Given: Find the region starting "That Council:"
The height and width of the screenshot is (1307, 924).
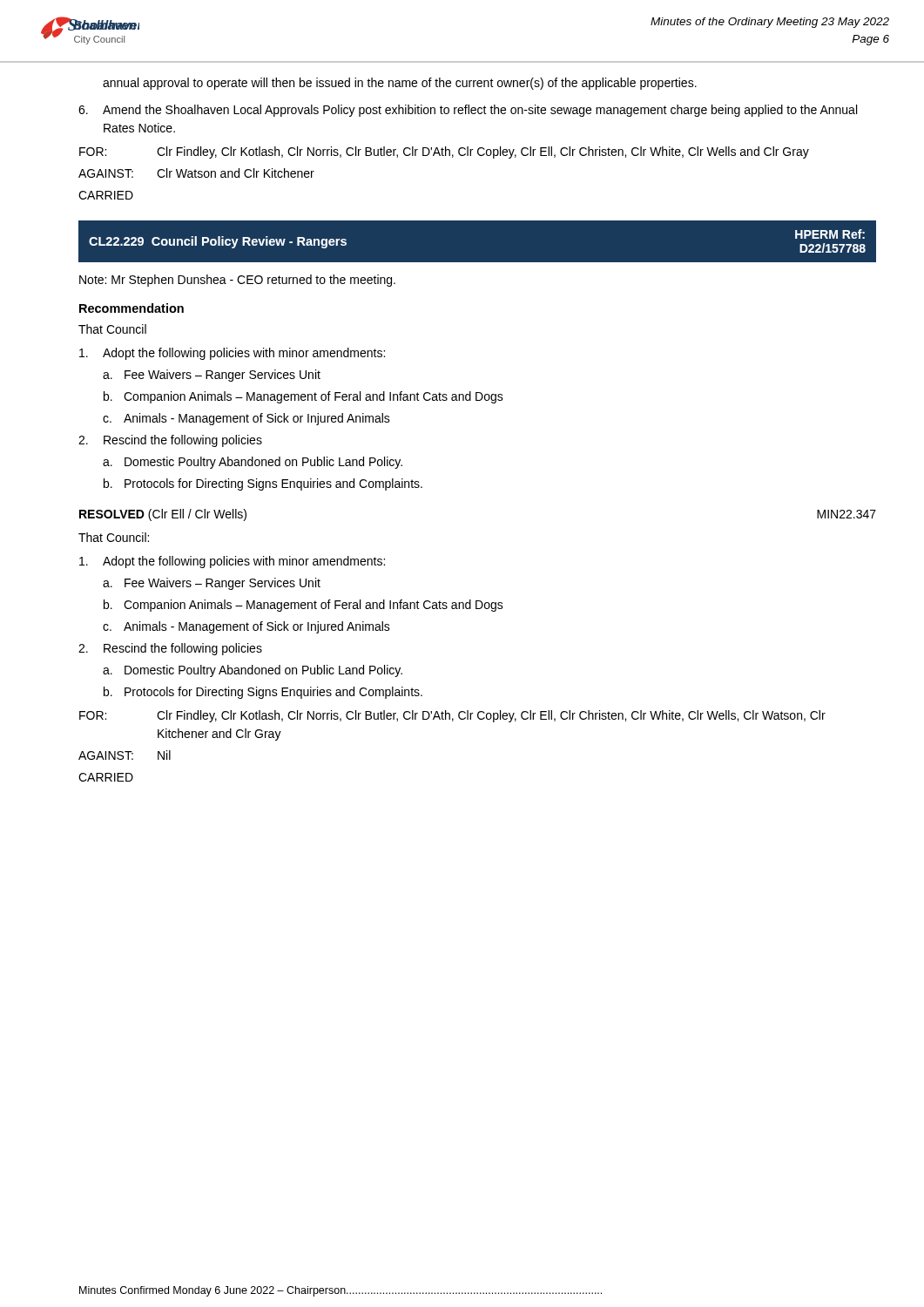Looking at the screenshot, I should (x=114, y=538).
